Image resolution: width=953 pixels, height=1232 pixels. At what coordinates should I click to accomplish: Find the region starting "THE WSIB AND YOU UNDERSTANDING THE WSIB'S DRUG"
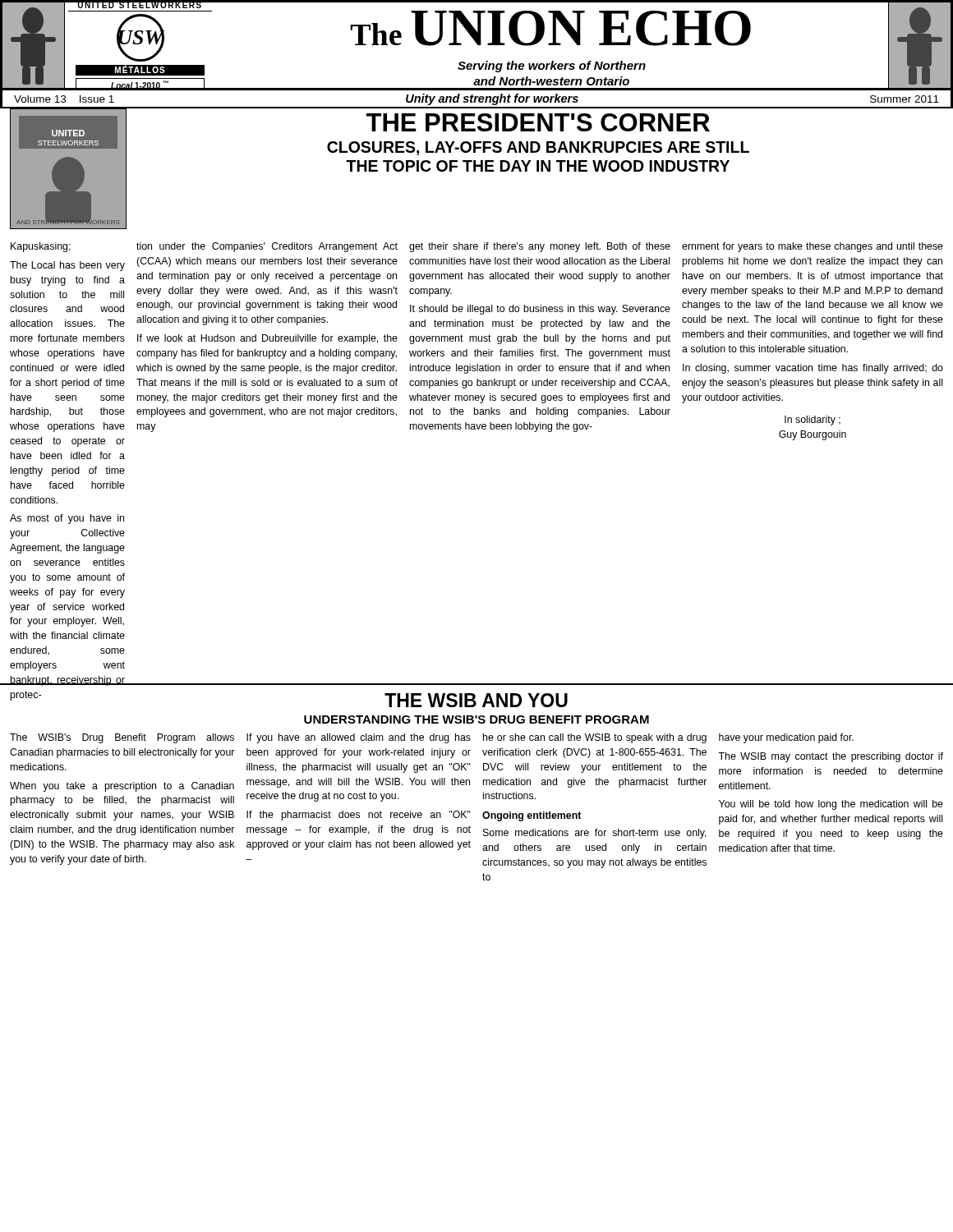476,708
